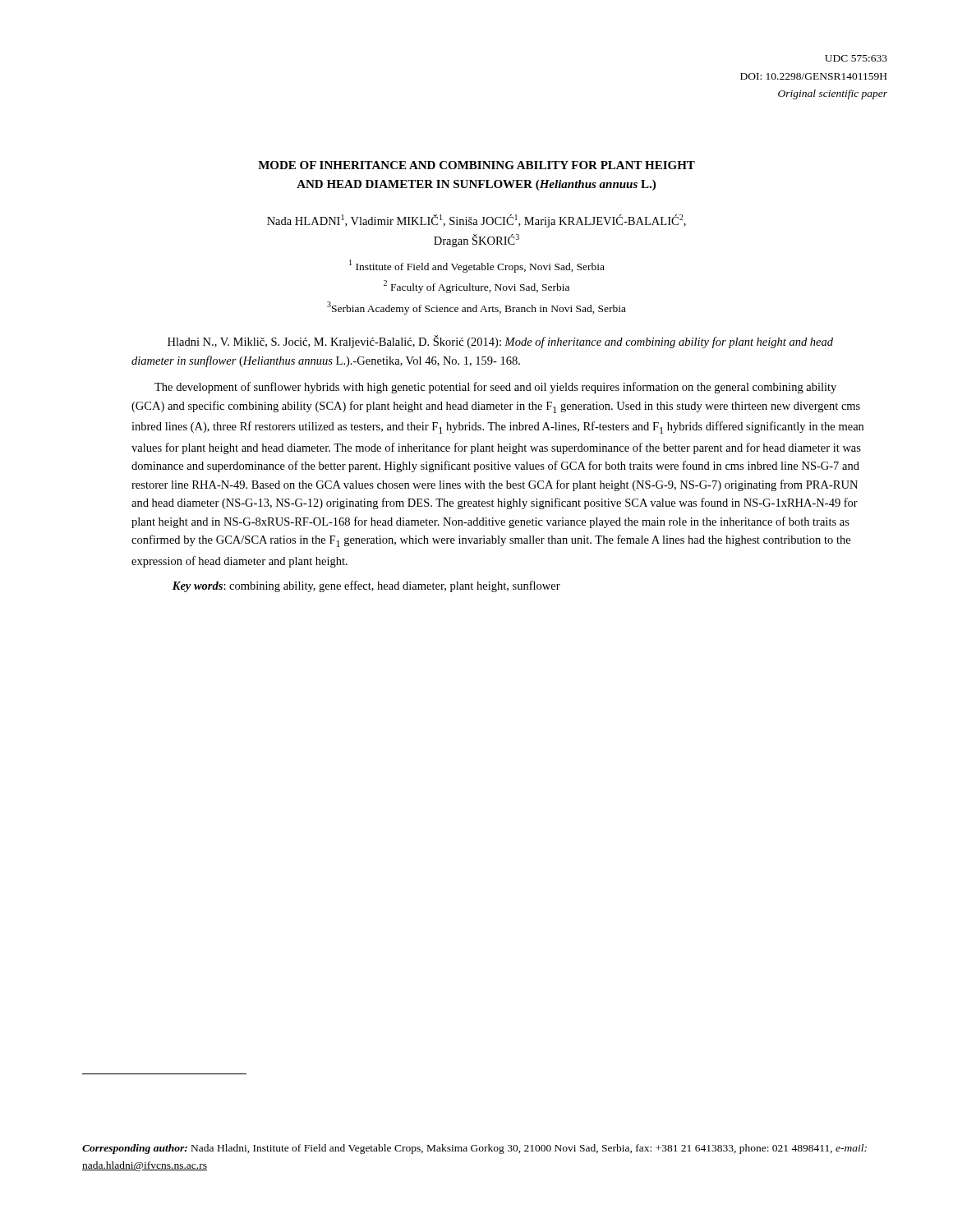The height and width of the screenshot is (1232, 953).
Task: Click on the text block that reads "Nada HLADNI1, Vladimir MIKLIČ1, Siniša JOCIĆ1, Marija"
Action: [476, 230]
